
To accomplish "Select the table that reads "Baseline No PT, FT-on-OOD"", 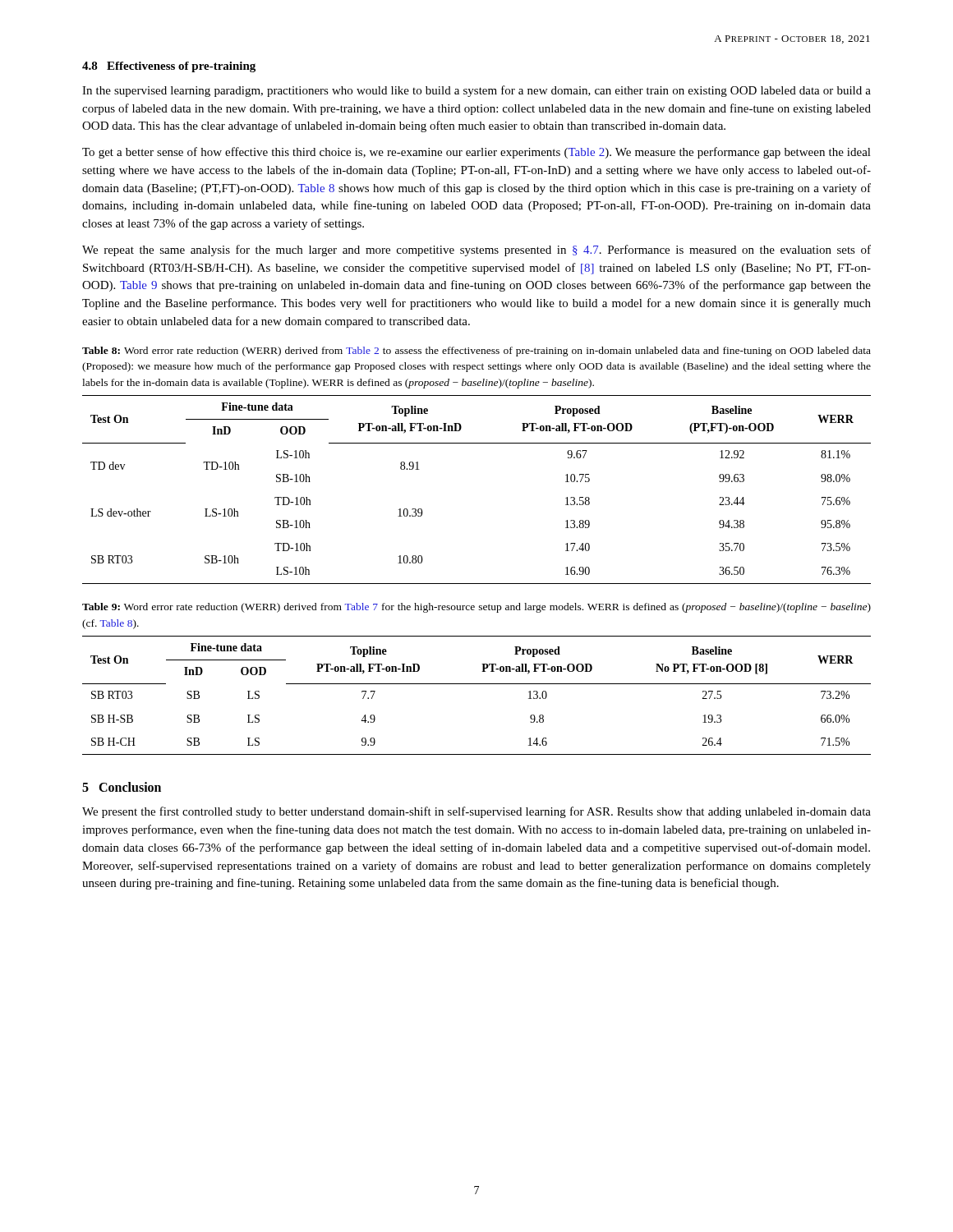I will coord(476,695).
